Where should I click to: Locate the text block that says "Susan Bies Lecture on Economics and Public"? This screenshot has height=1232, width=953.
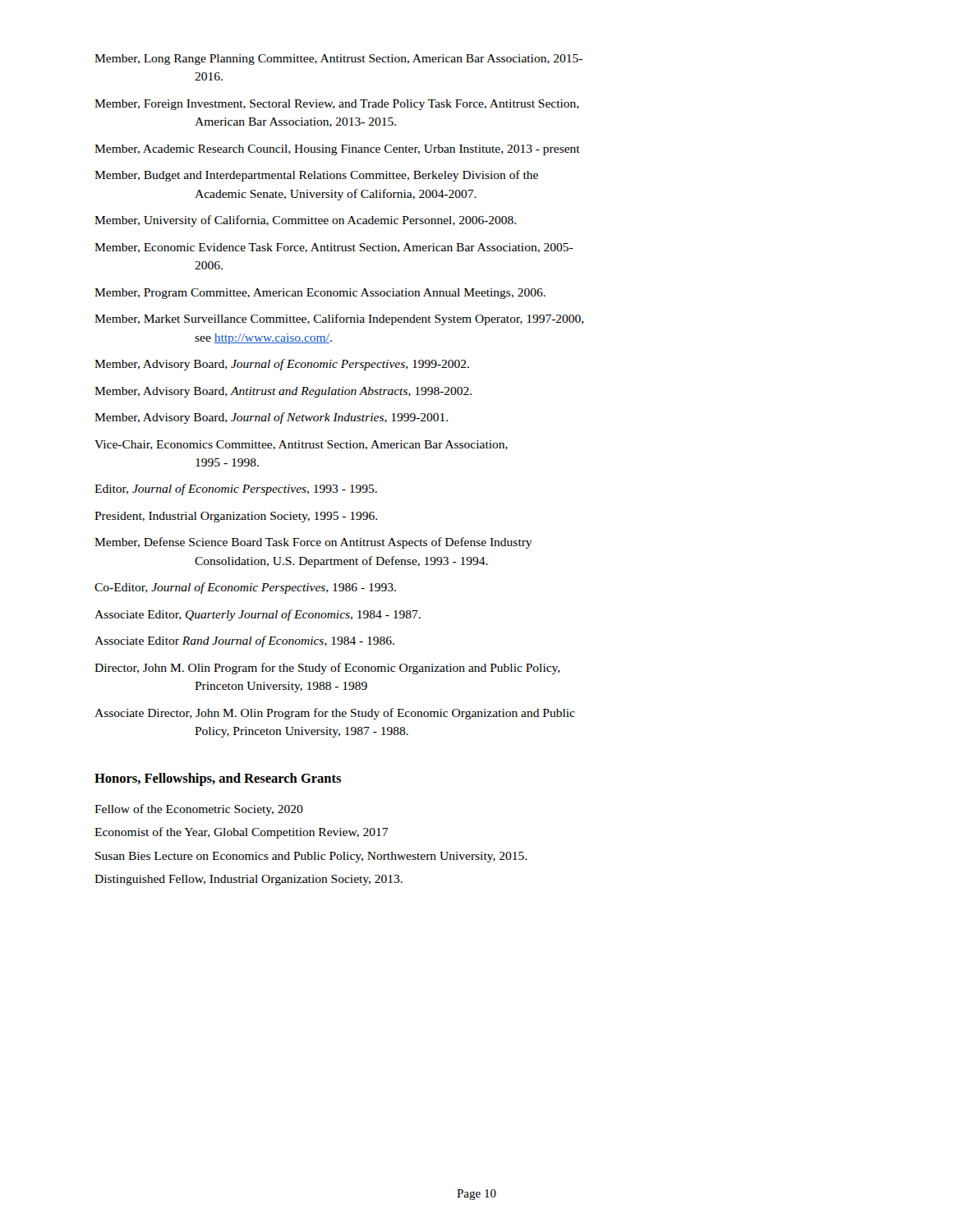[311, 855]
